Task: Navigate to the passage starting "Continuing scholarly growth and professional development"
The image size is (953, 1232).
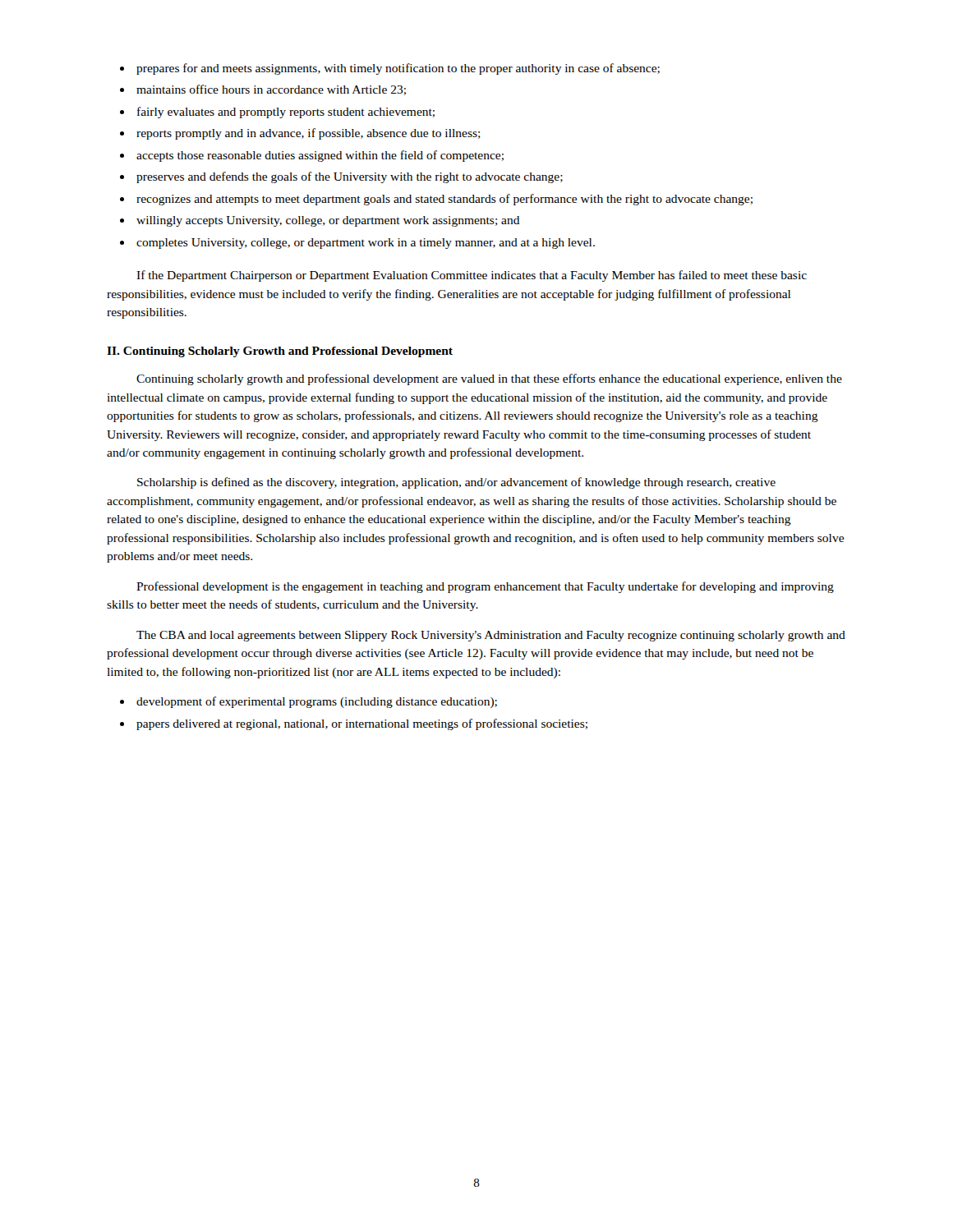Action: [474, 415]
